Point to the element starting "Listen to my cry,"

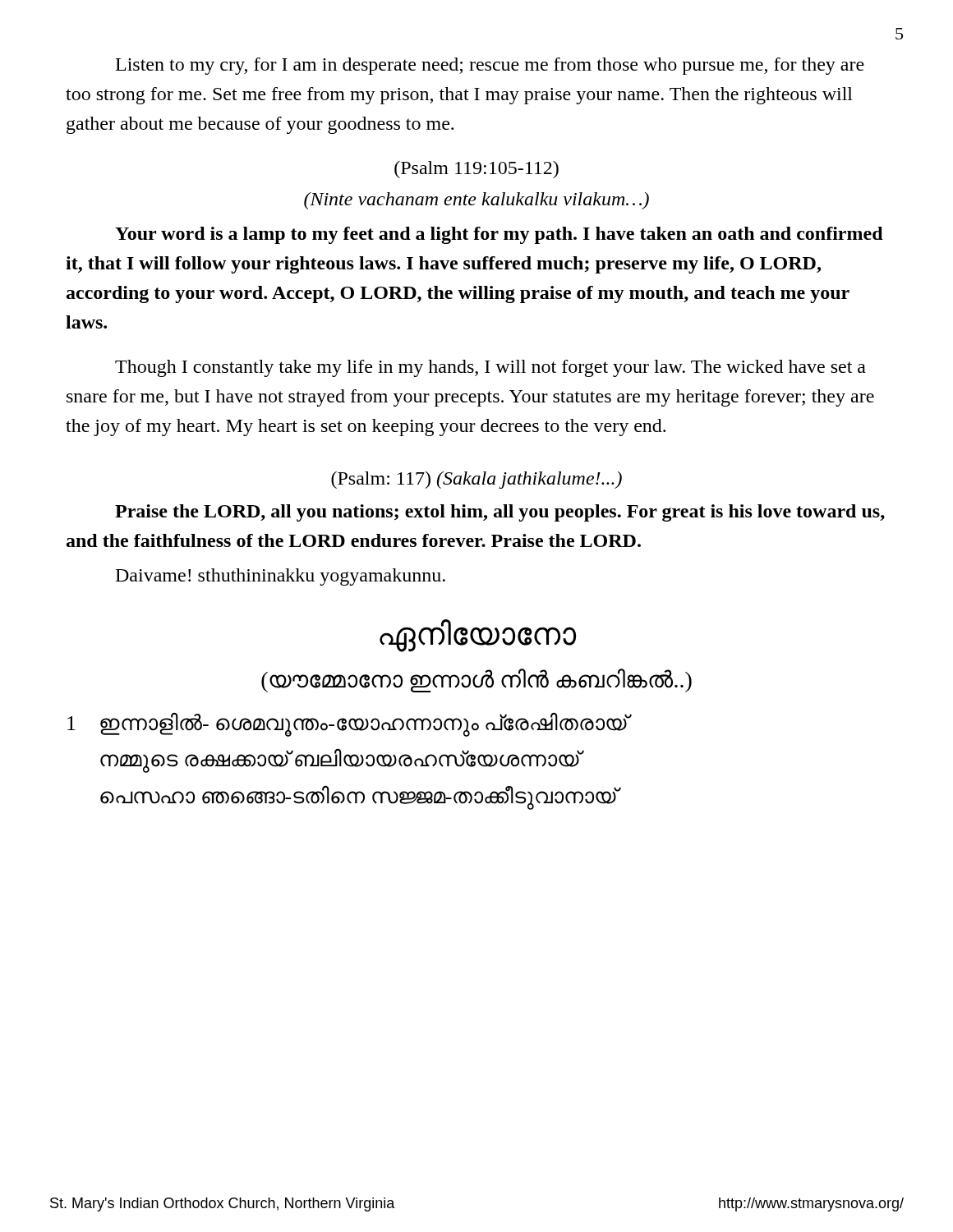[x=465, y=94]
